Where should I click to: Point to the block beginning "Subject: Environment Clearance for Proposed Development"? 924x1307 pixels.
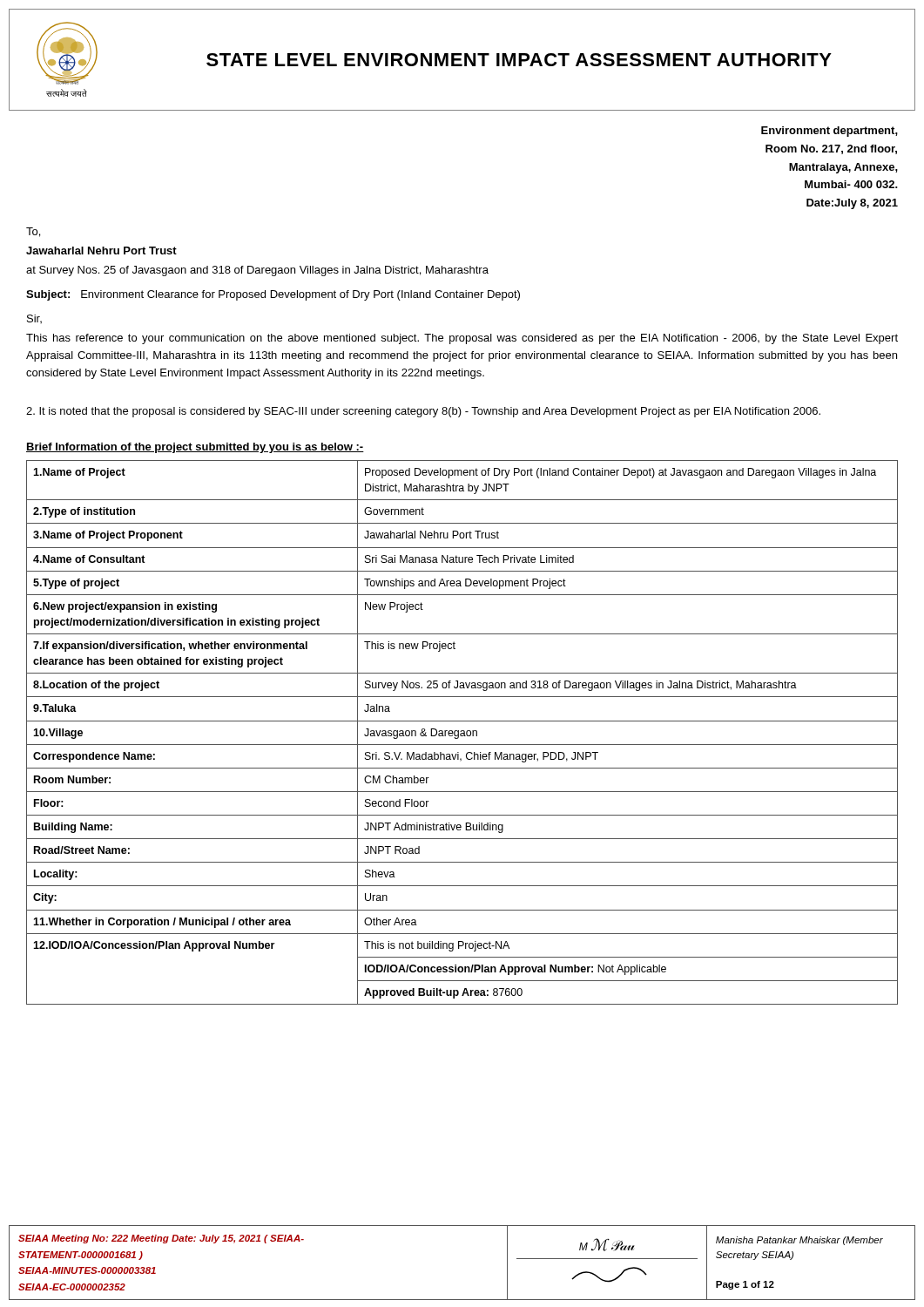[273, 294]
